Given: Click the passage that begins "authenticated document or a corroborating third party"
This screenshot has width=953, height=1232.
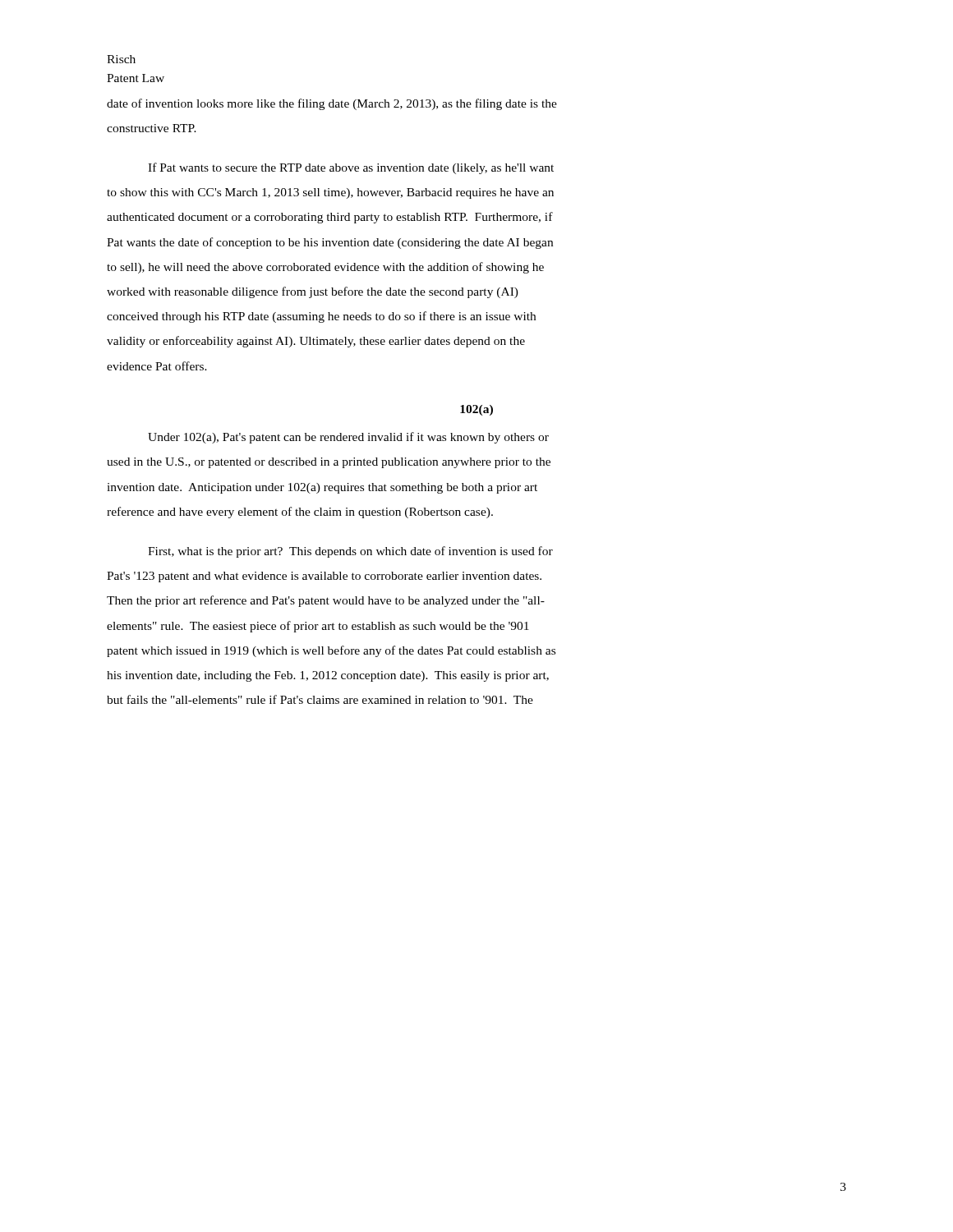Looking at the screenshot, I should 330,217.
